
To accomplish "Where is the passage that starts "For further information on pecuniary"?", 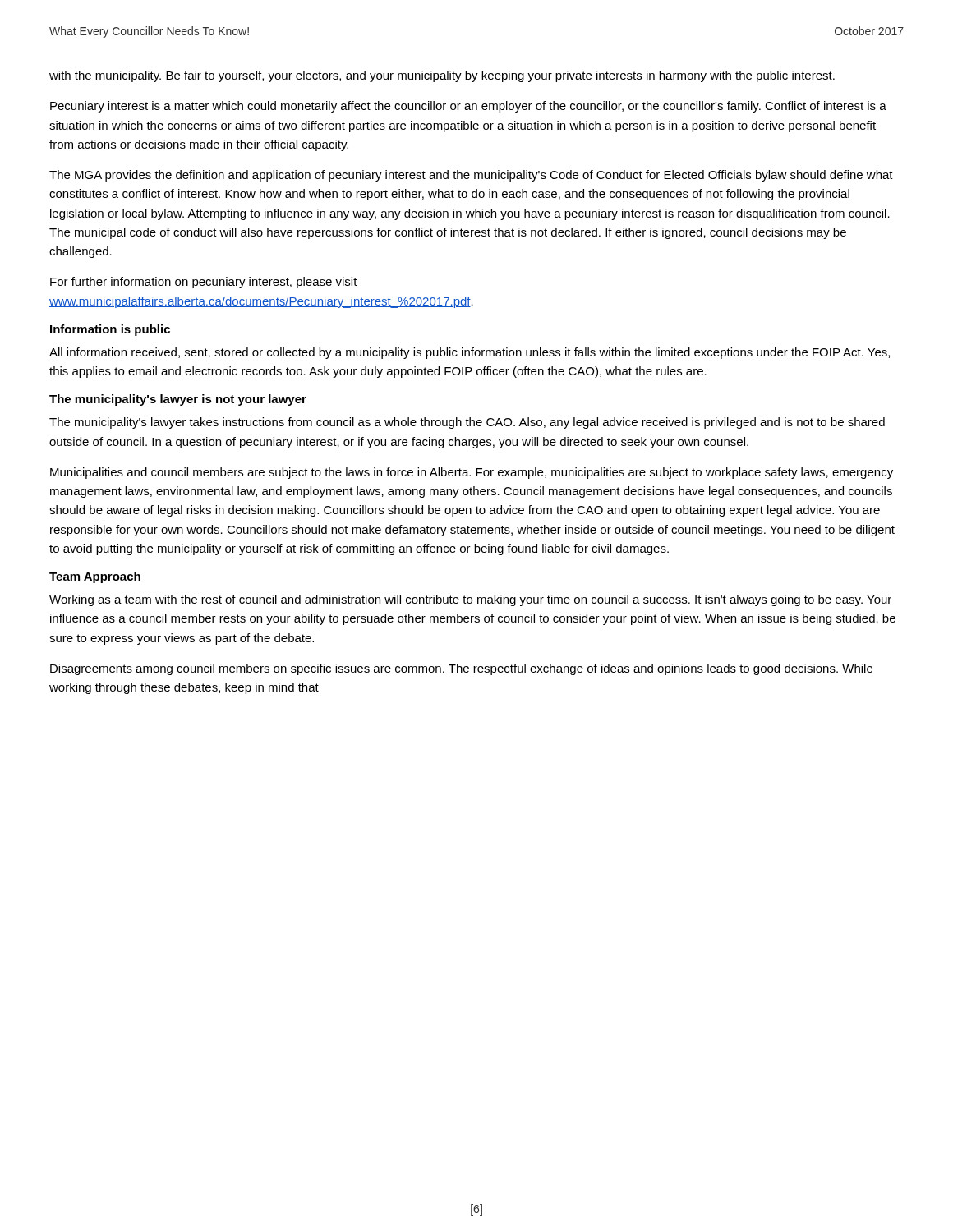I will coord(262,291).
